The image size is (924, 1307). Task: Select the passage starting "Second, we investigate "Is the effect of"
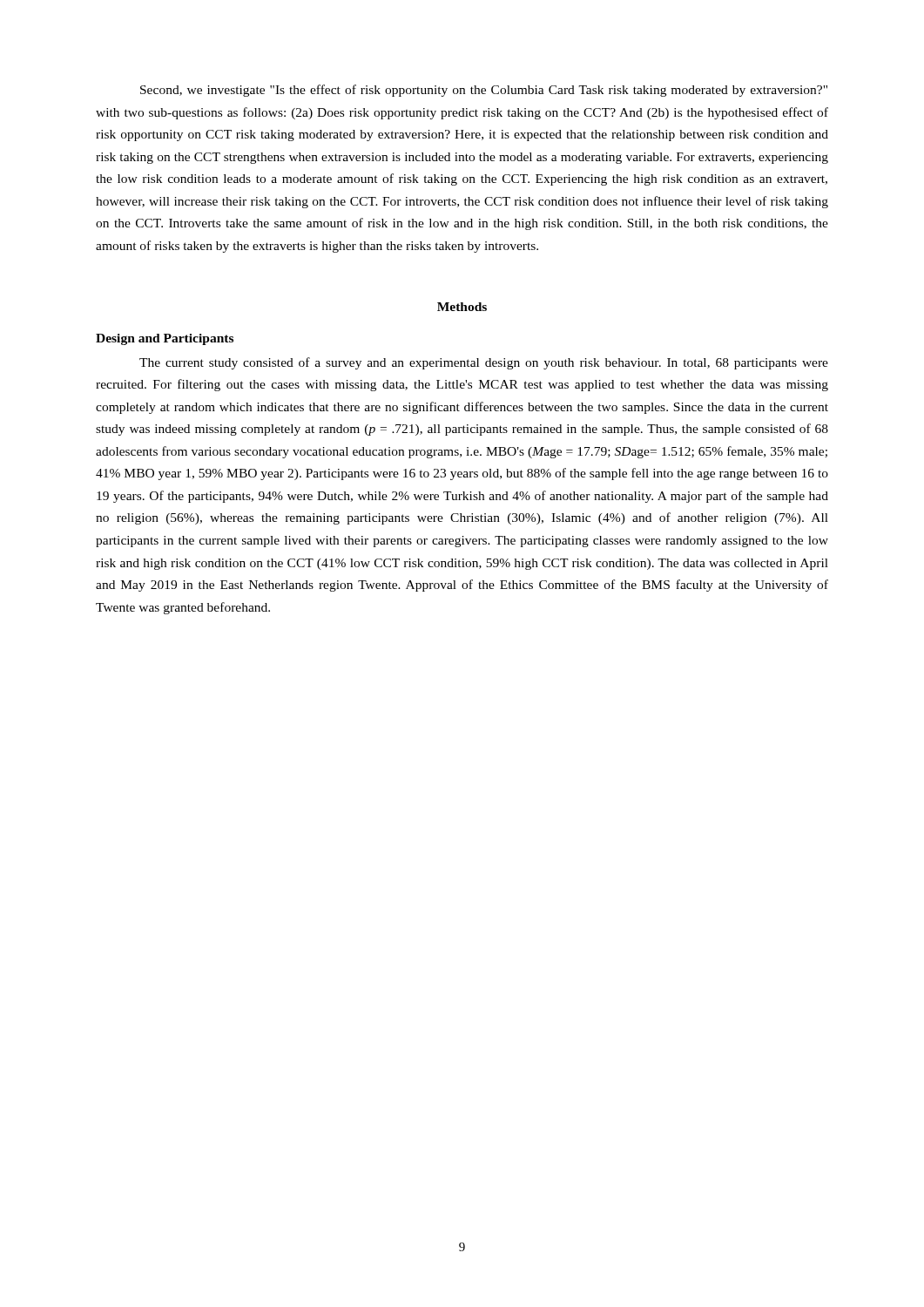462,167
